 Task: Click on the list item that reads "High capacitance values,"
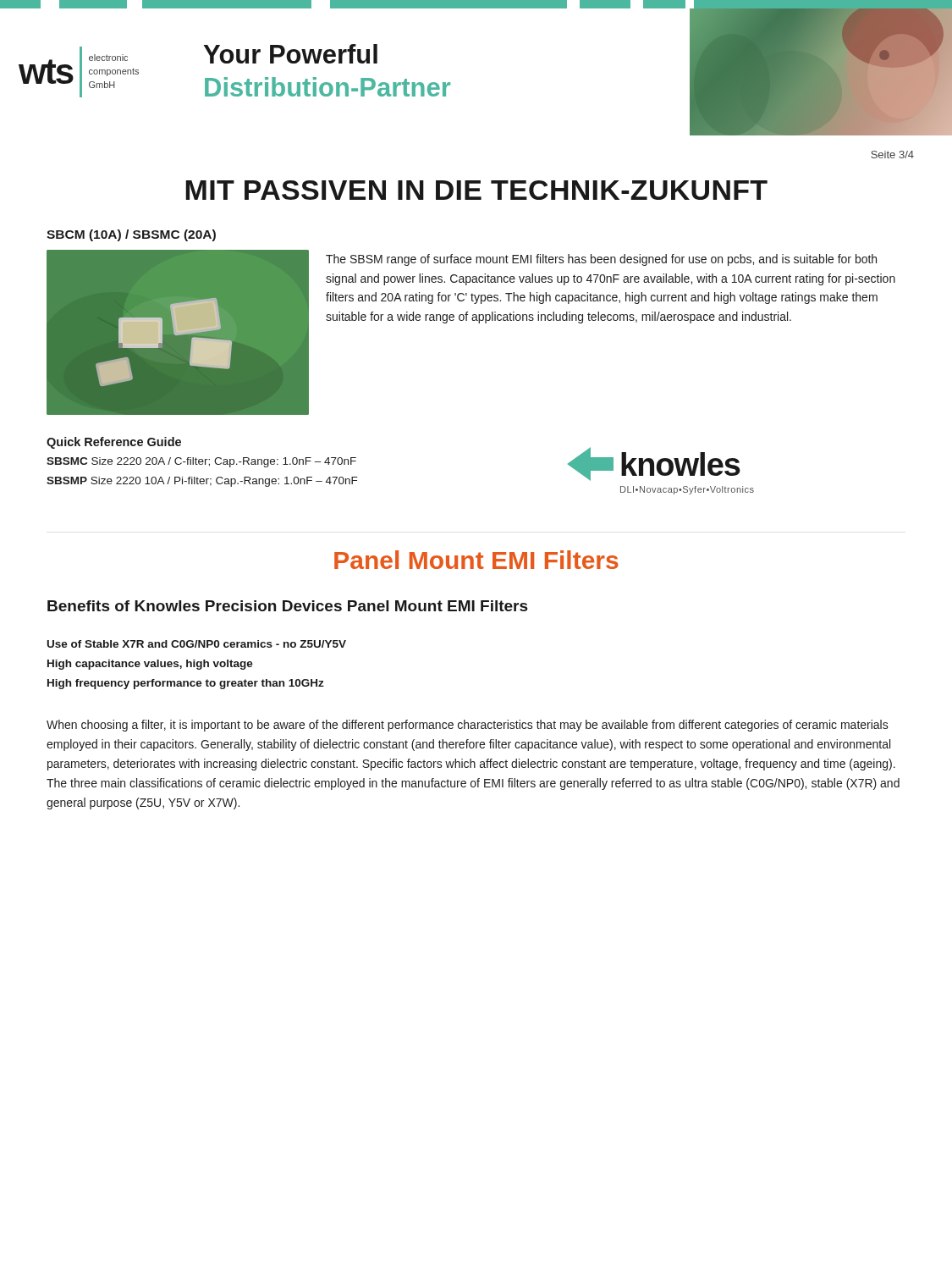coord(150,663)
